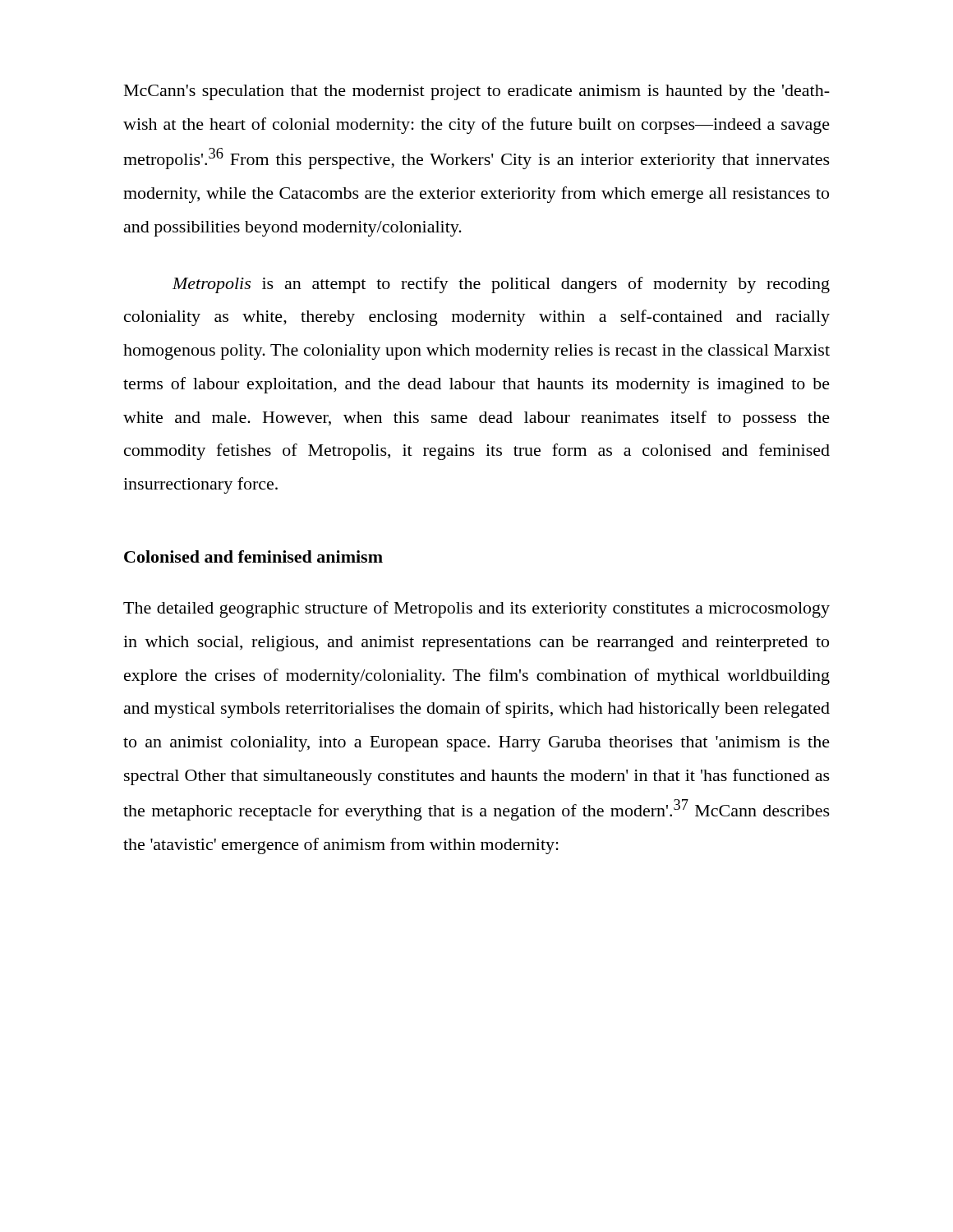
Task: Find the element starting "Metropolis is an"
Action: point(476,383)
